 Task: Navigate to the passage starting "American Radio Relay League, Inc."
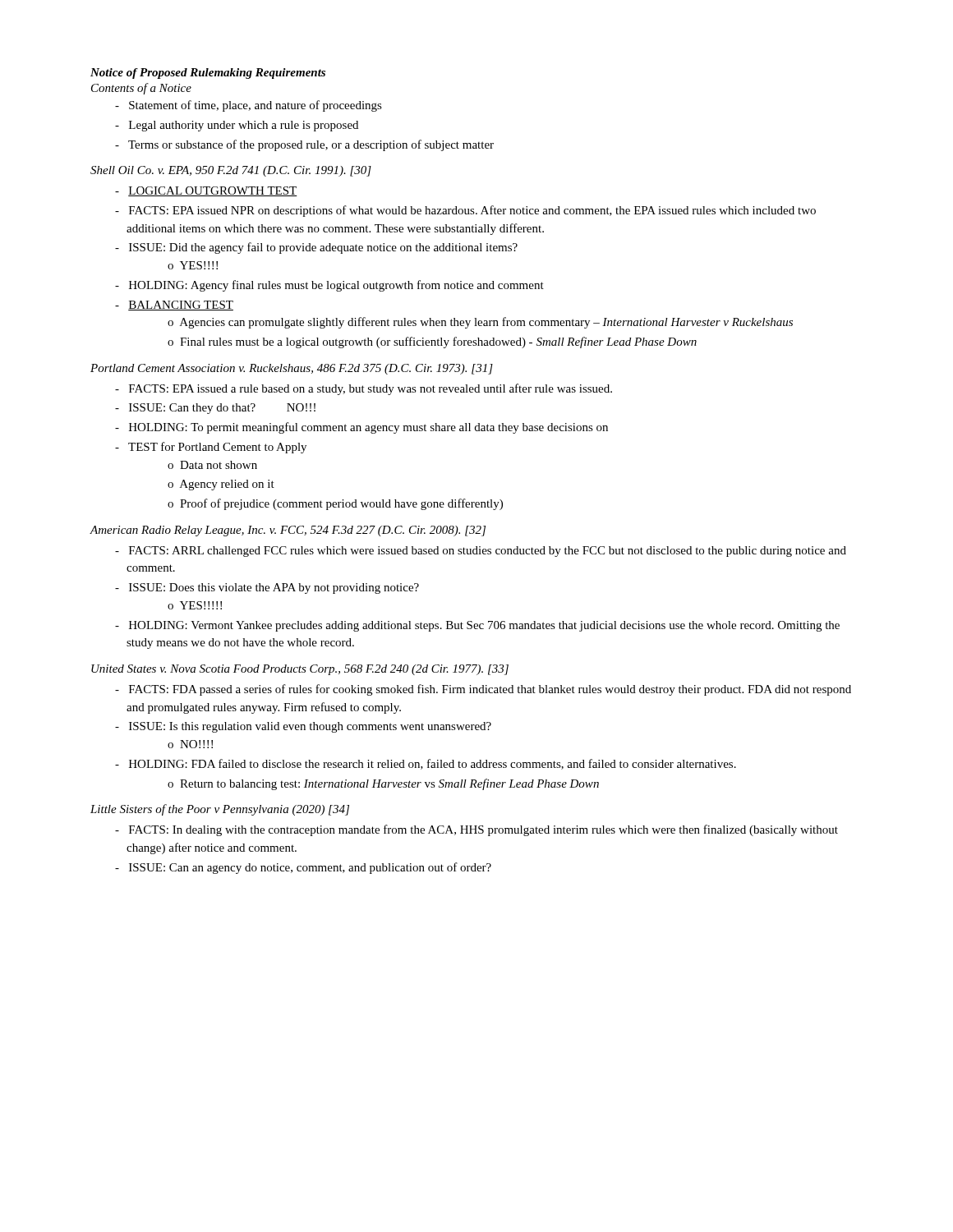(288, 530)
